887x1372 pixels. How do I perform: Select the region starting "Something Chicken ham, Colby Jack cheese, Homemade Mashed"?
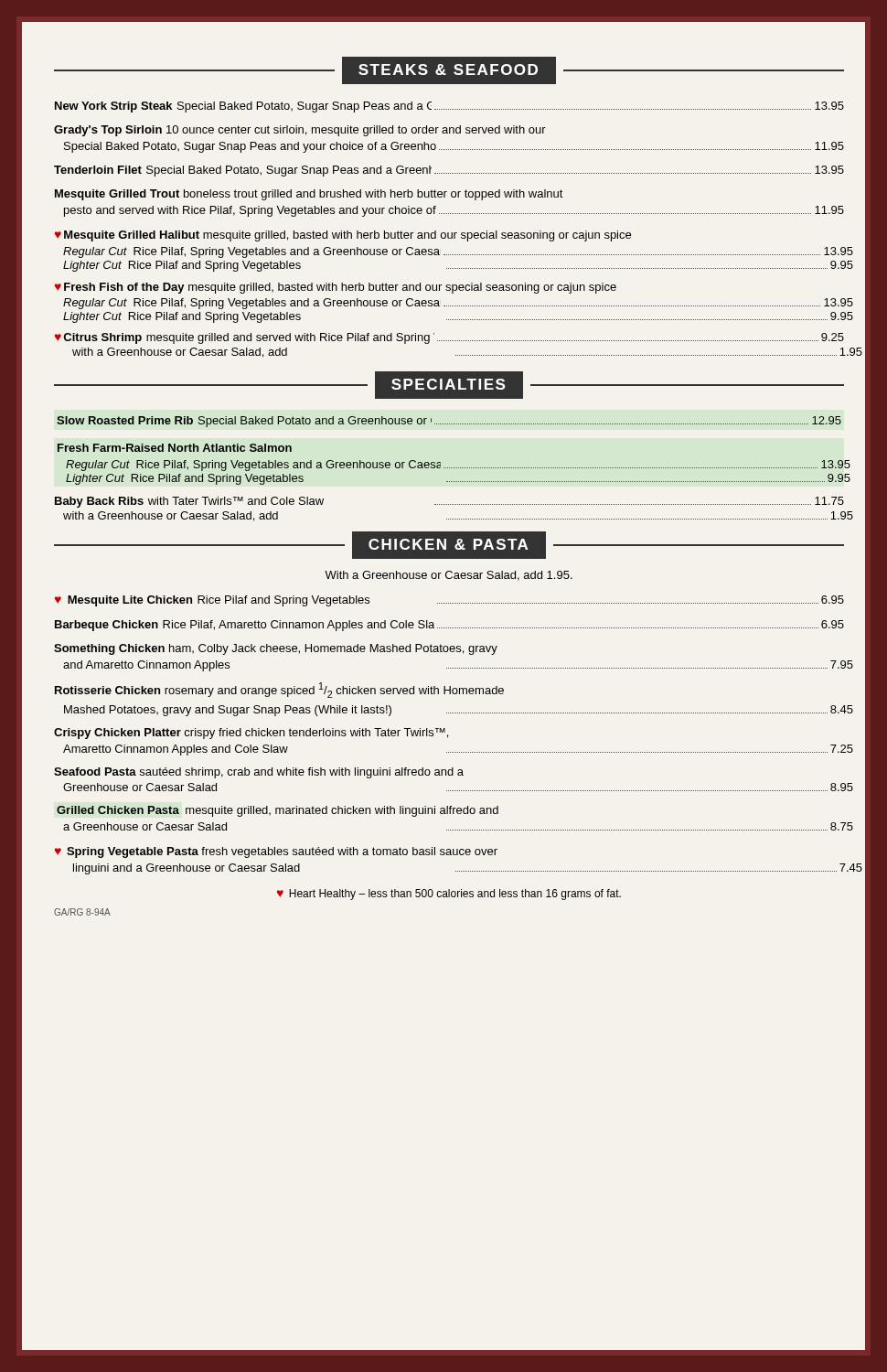[x=449, y=656]
